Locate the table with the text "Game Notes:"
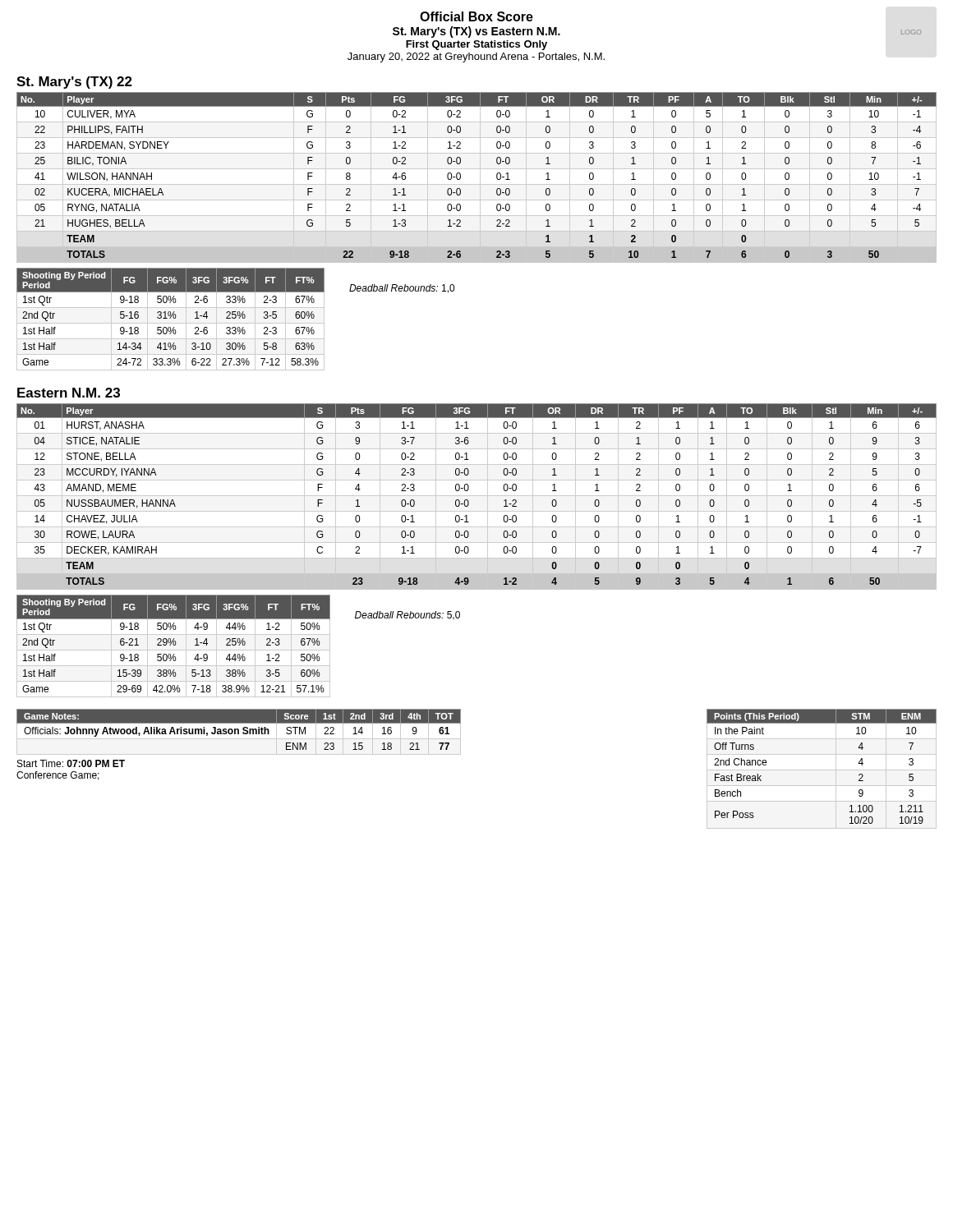The width and height of the screenshot is (953, 1232). click(x=353, y=745)
